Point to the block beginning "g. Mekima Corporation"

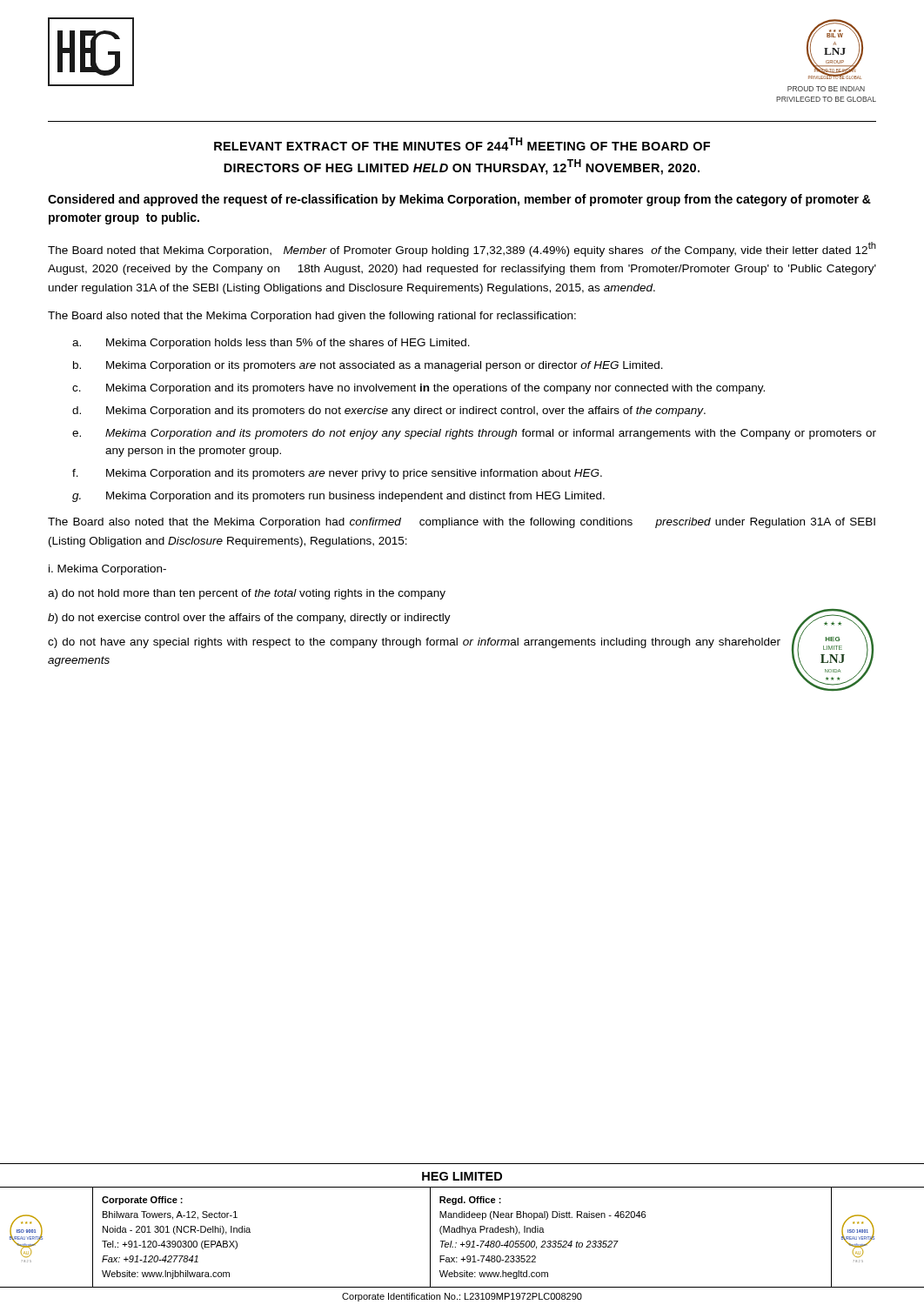tap(462, 497)
